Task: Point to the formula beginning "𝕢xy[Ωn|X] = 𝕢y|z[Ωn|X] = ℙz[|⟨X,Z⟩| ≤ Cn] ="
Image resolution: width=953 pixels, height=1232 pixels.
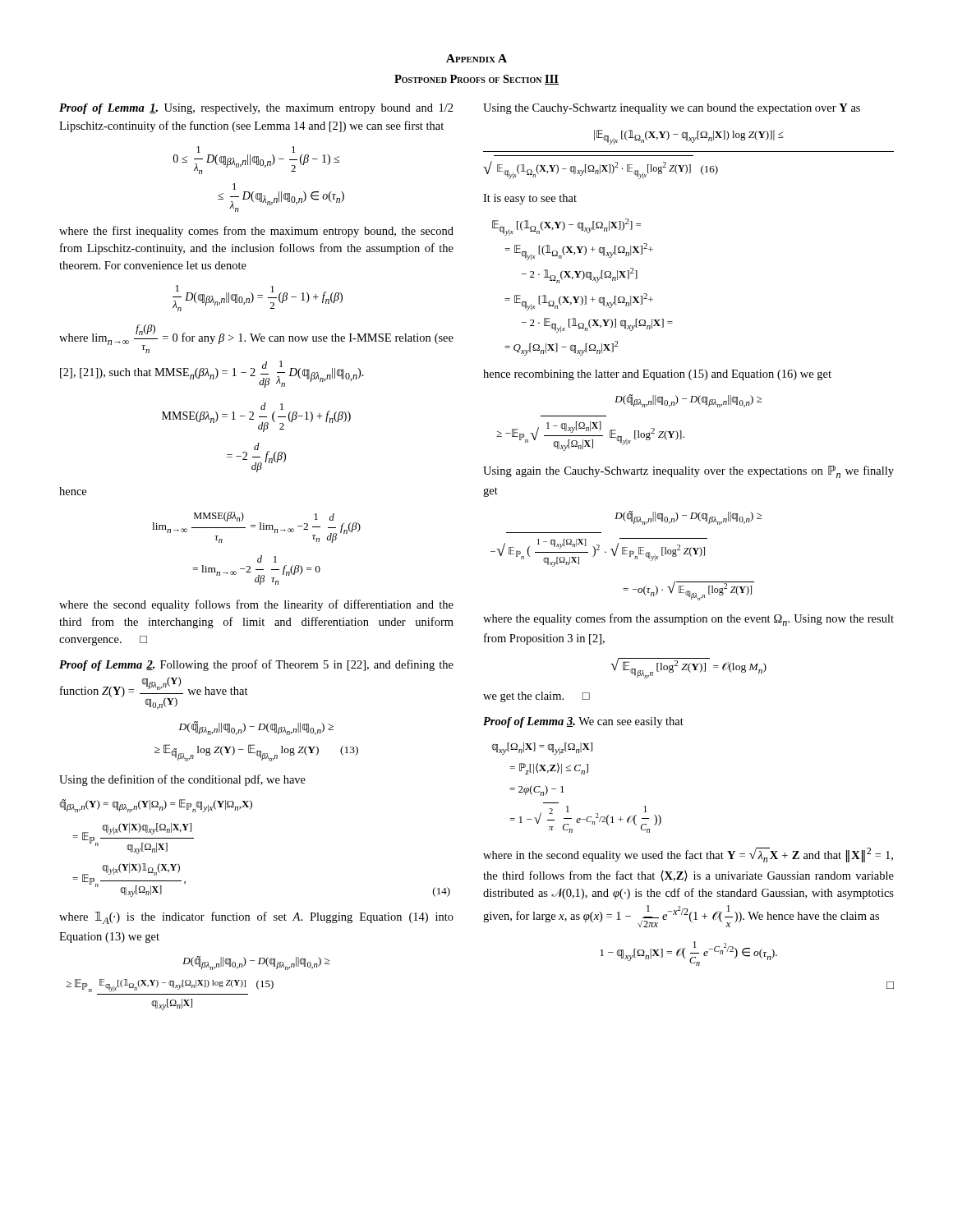Action: pos(542,749)
